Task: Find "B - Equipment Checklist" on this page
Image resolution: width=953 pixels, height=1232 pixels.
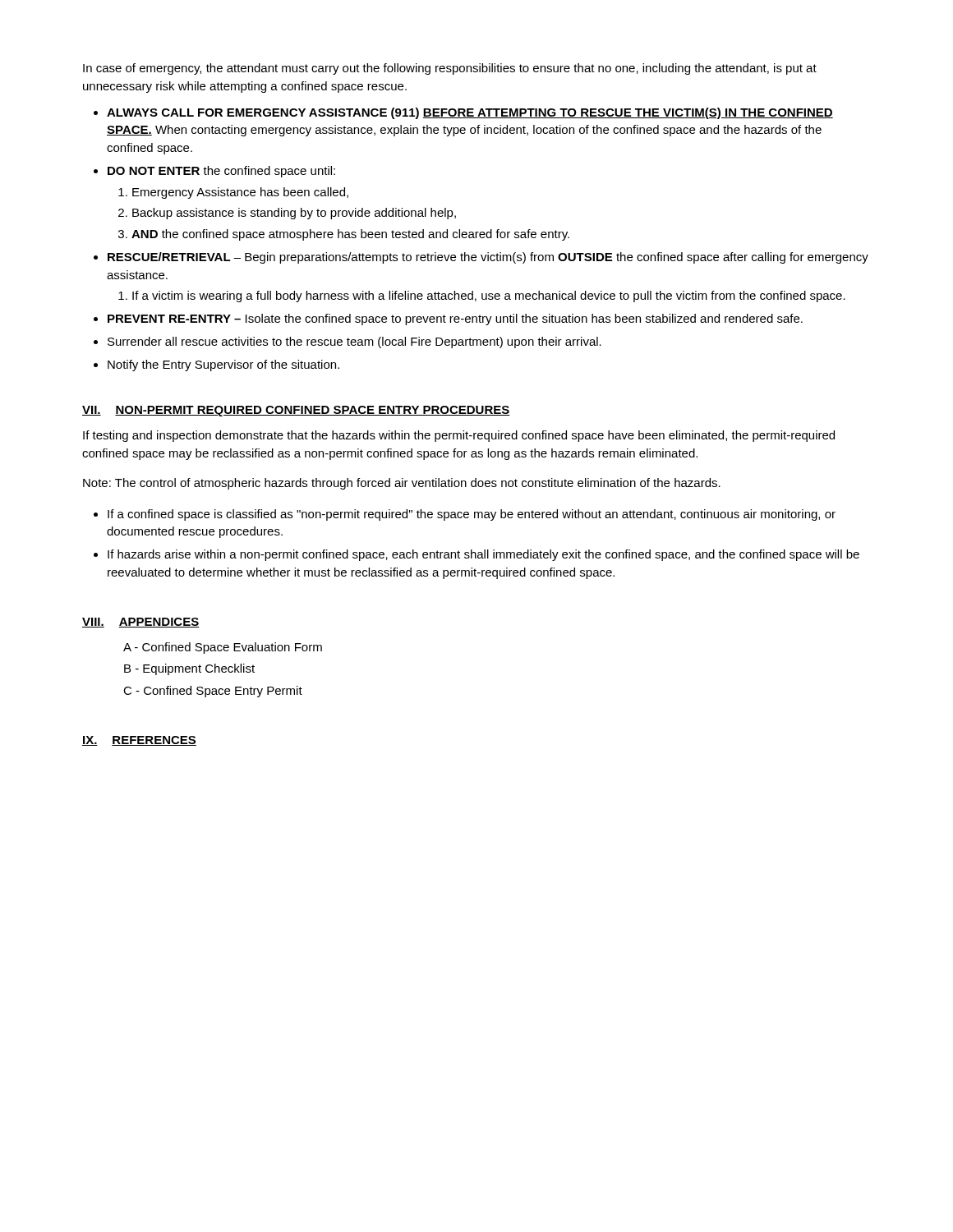Action: (x=189, y=669)
